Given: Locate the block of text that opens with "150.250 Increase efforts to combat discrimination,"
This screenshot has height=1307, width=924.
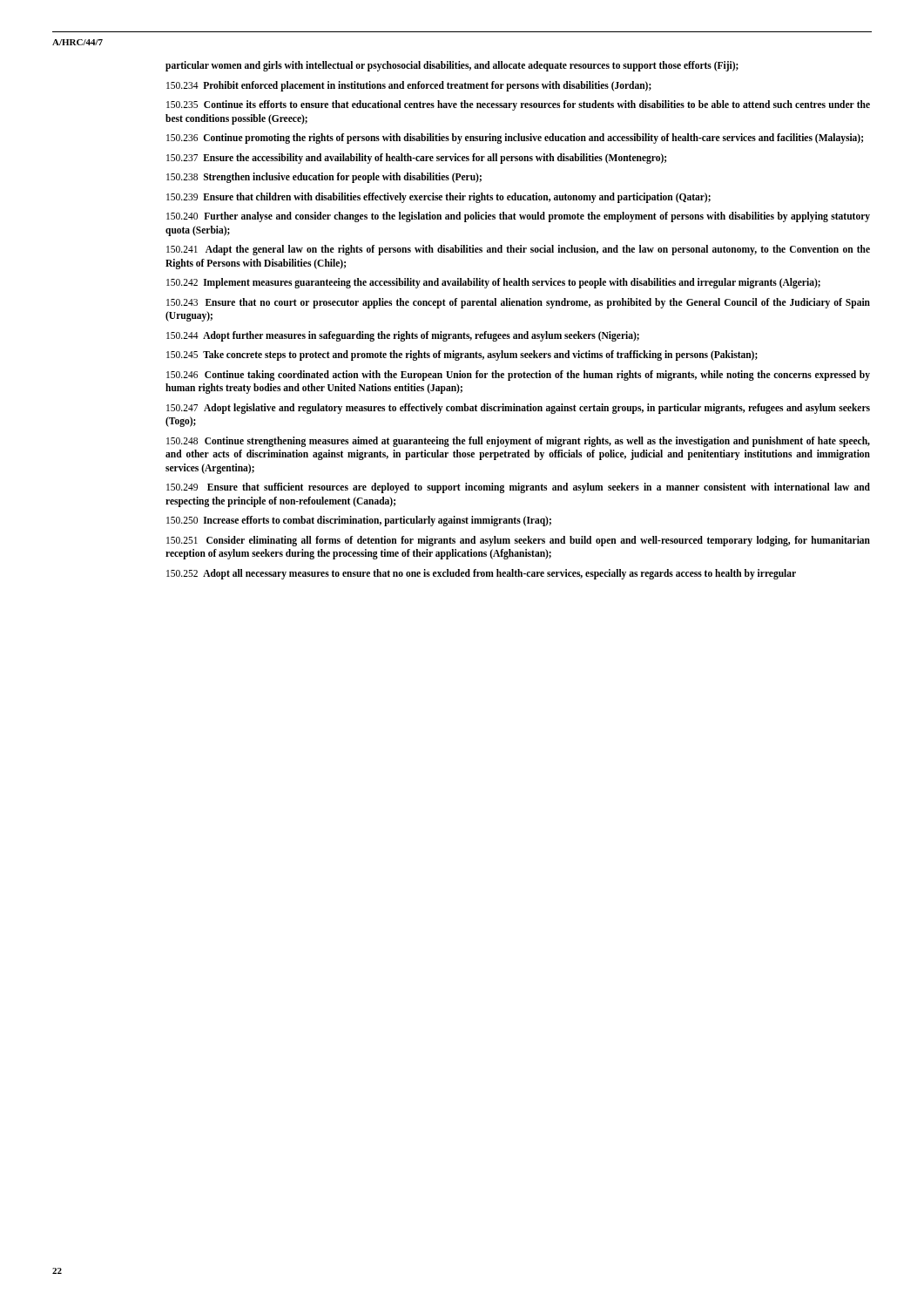Looking at the screenshot, I should click(x=359, y=521).
